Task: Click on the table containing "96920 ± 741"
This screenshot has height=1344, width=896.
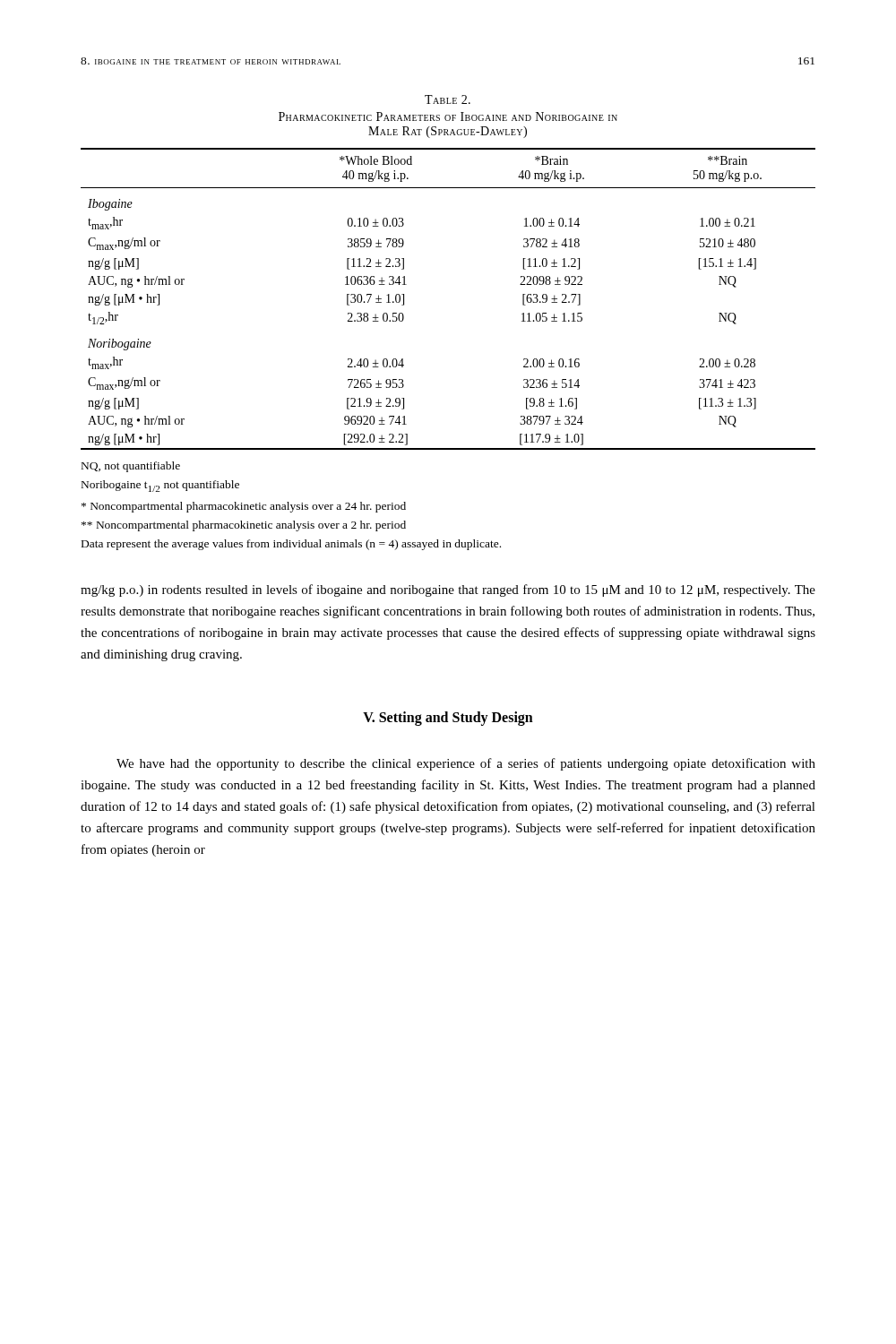Action: [x=448, y=299]
